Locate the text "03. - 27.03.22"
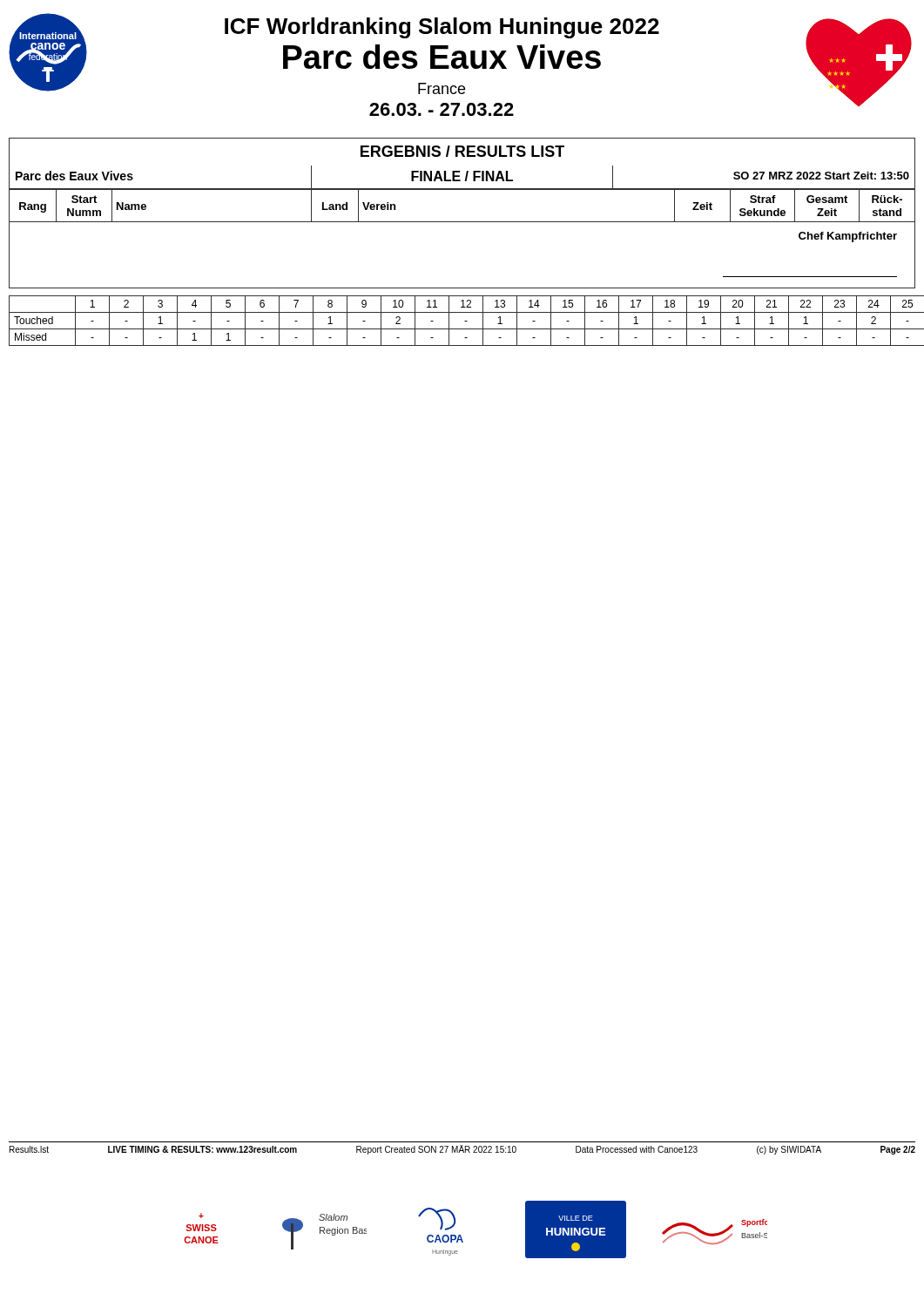 coord(441,109)
